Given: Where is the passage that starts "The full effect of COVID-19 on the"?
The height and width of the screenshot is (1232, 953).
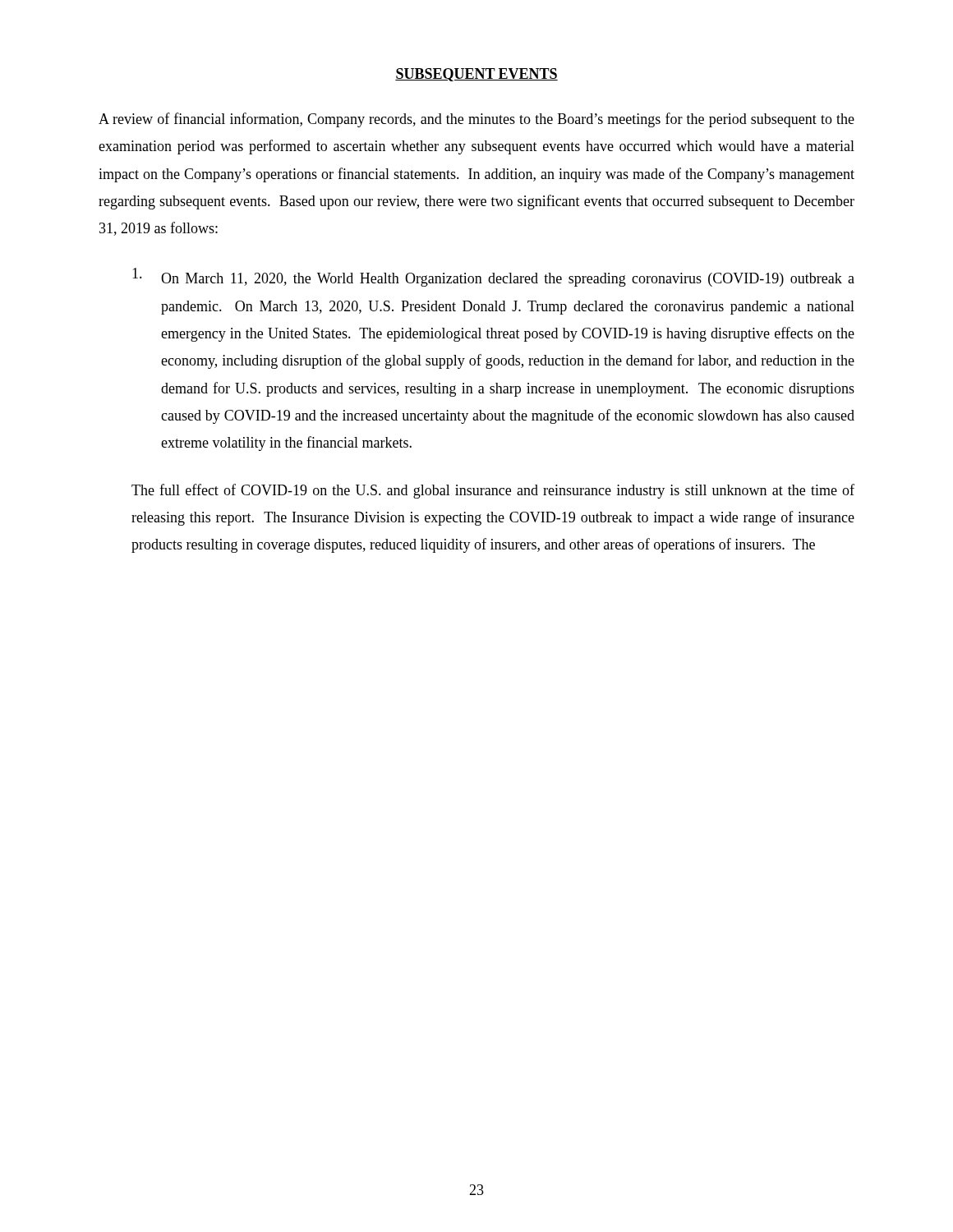Looking at the screenshot, I should tap(493, 517).
